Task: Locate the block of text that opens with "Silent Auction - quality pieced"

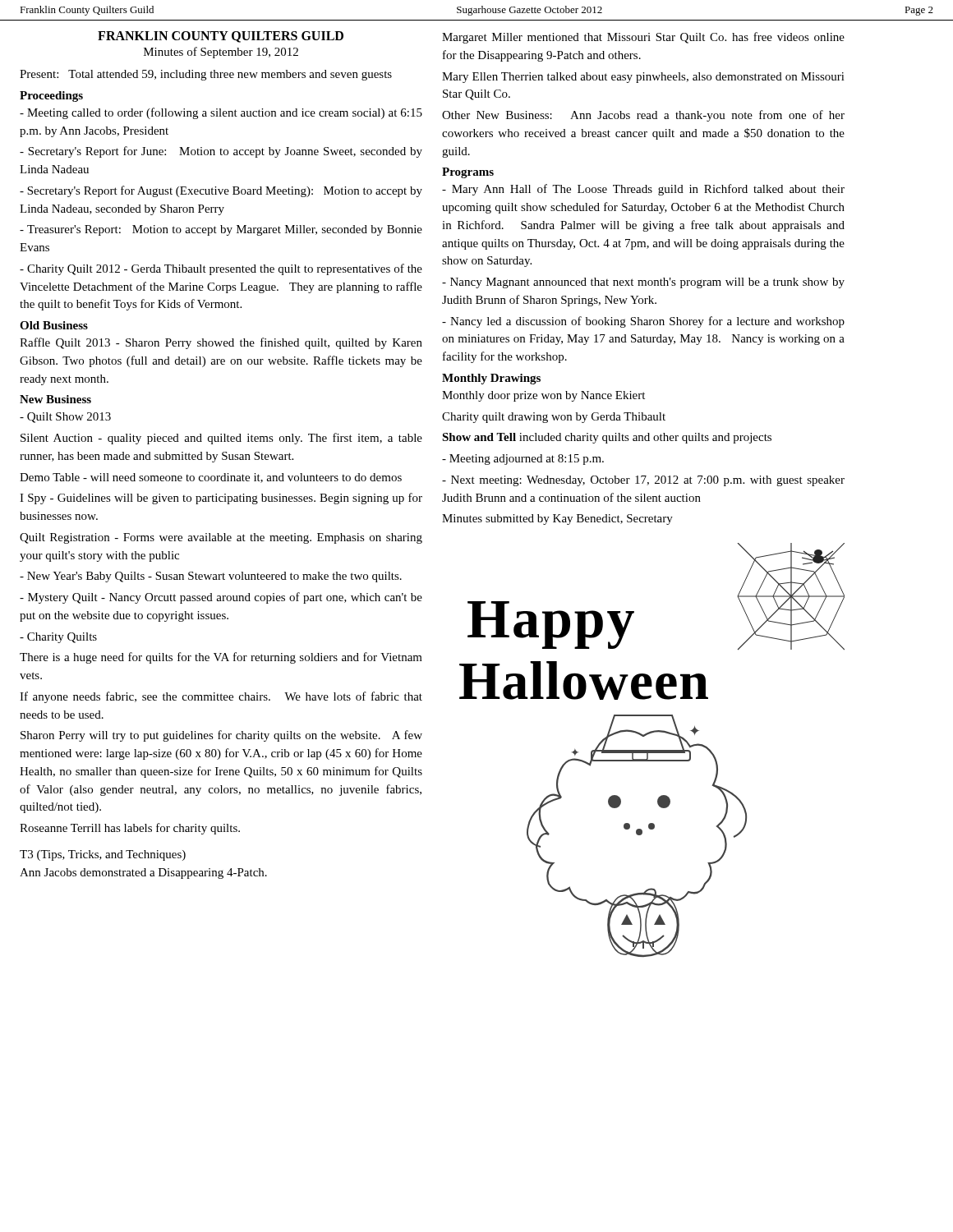Action: coord(221,447)
